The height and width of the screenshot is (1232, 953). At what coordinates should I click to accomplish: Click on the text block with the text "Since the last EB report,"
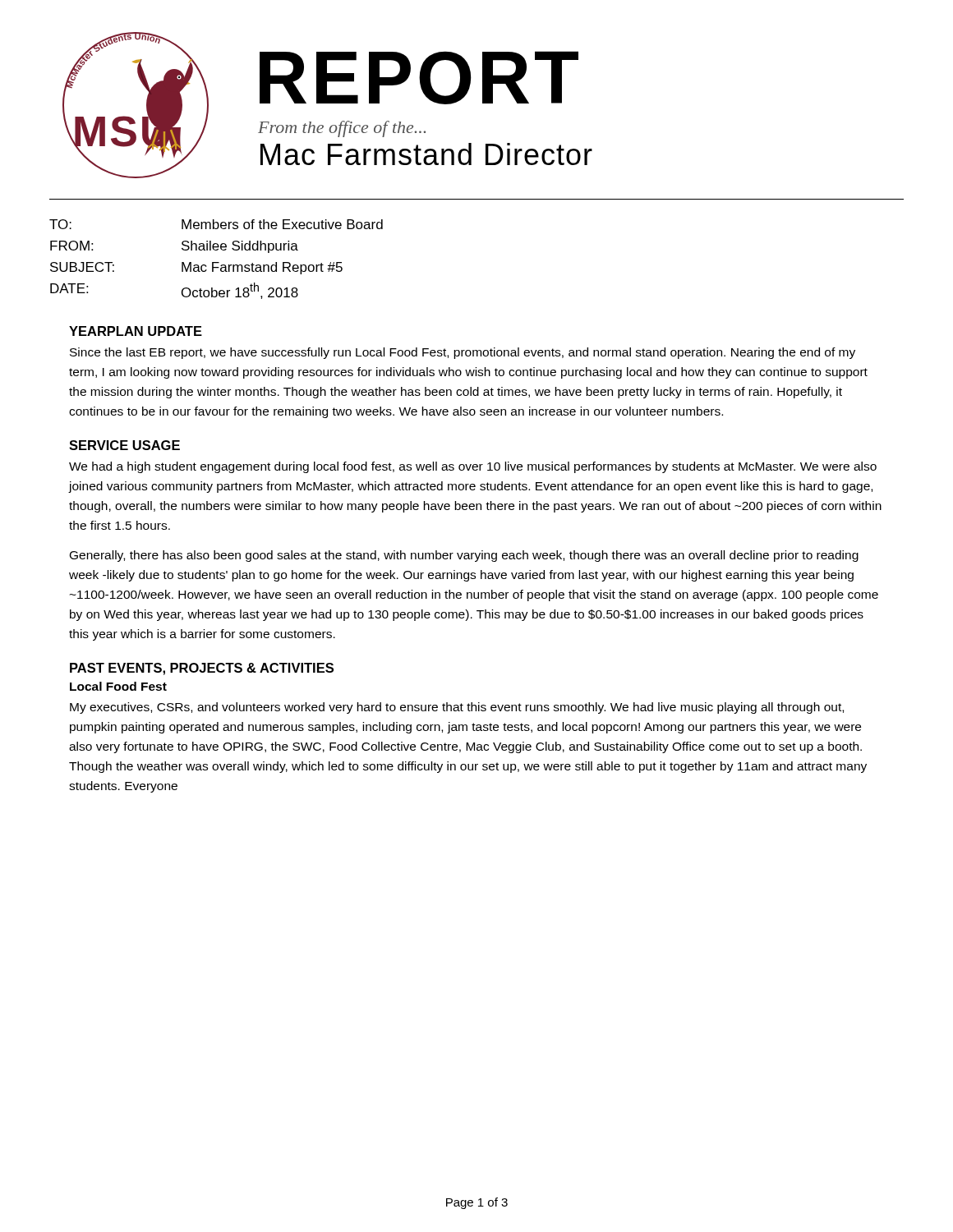tap(468, 381)
